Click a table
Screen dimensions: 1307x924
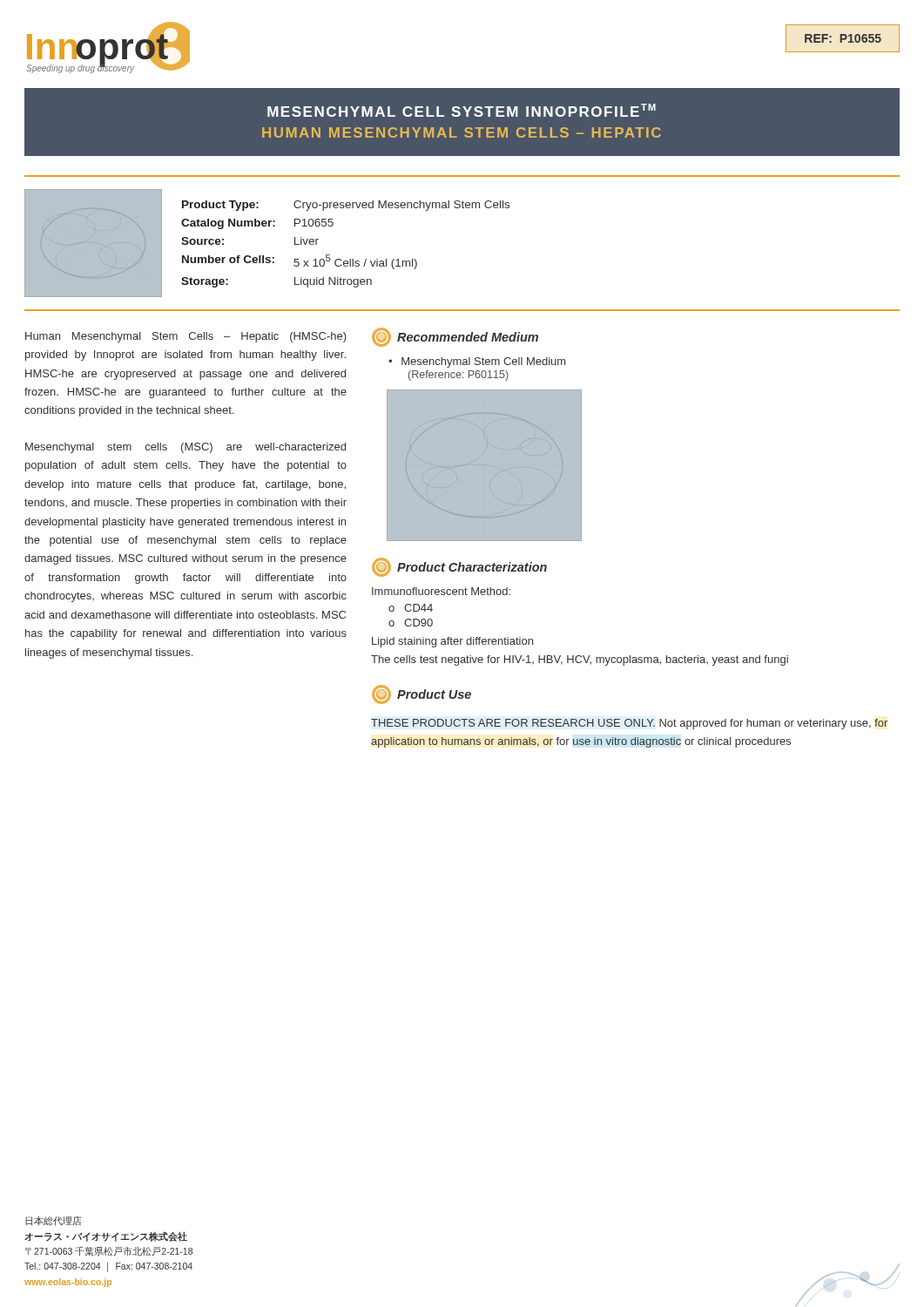pyautogui.click(x=462, y=243)
